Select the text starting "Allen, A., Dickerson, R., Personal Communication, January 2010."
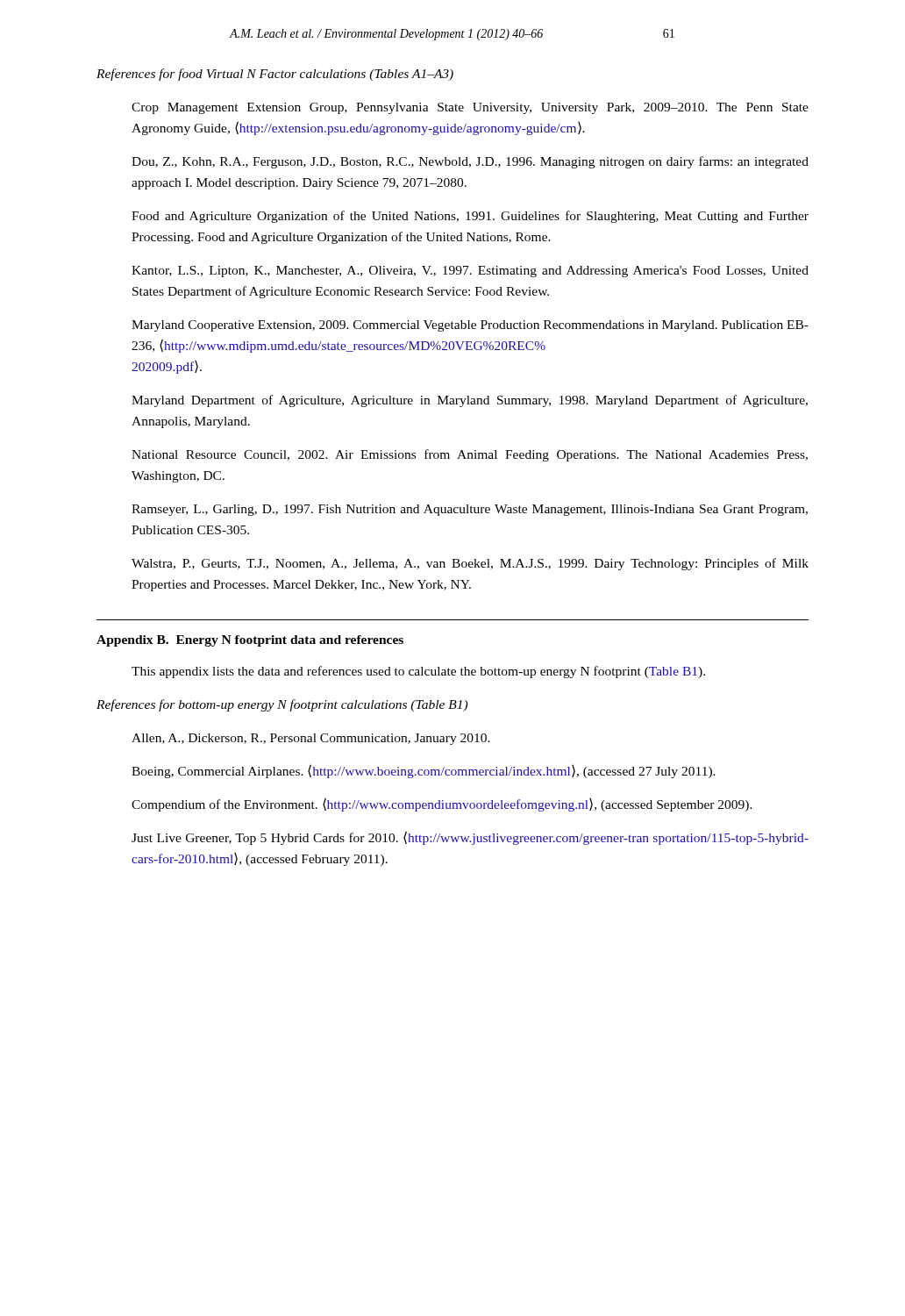The width and height of the screenshot is (905, 1316). [x=311, y=738]
